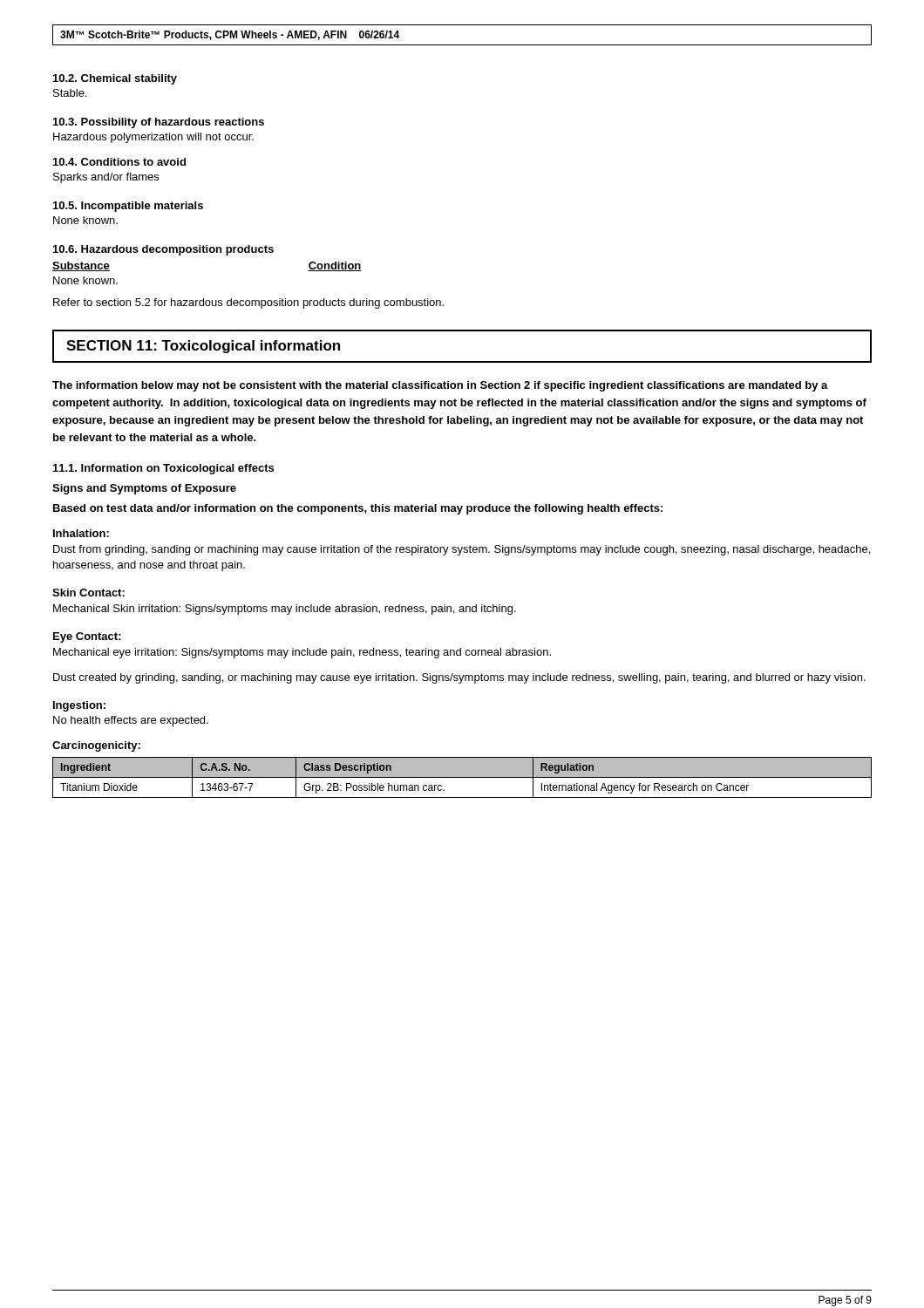The width and height of the screenshot is (924, 1308).
Task: Point to the block beginning "Mechanical Skin irritation: Signs/symptoms"
Action: tap(284, 608)
